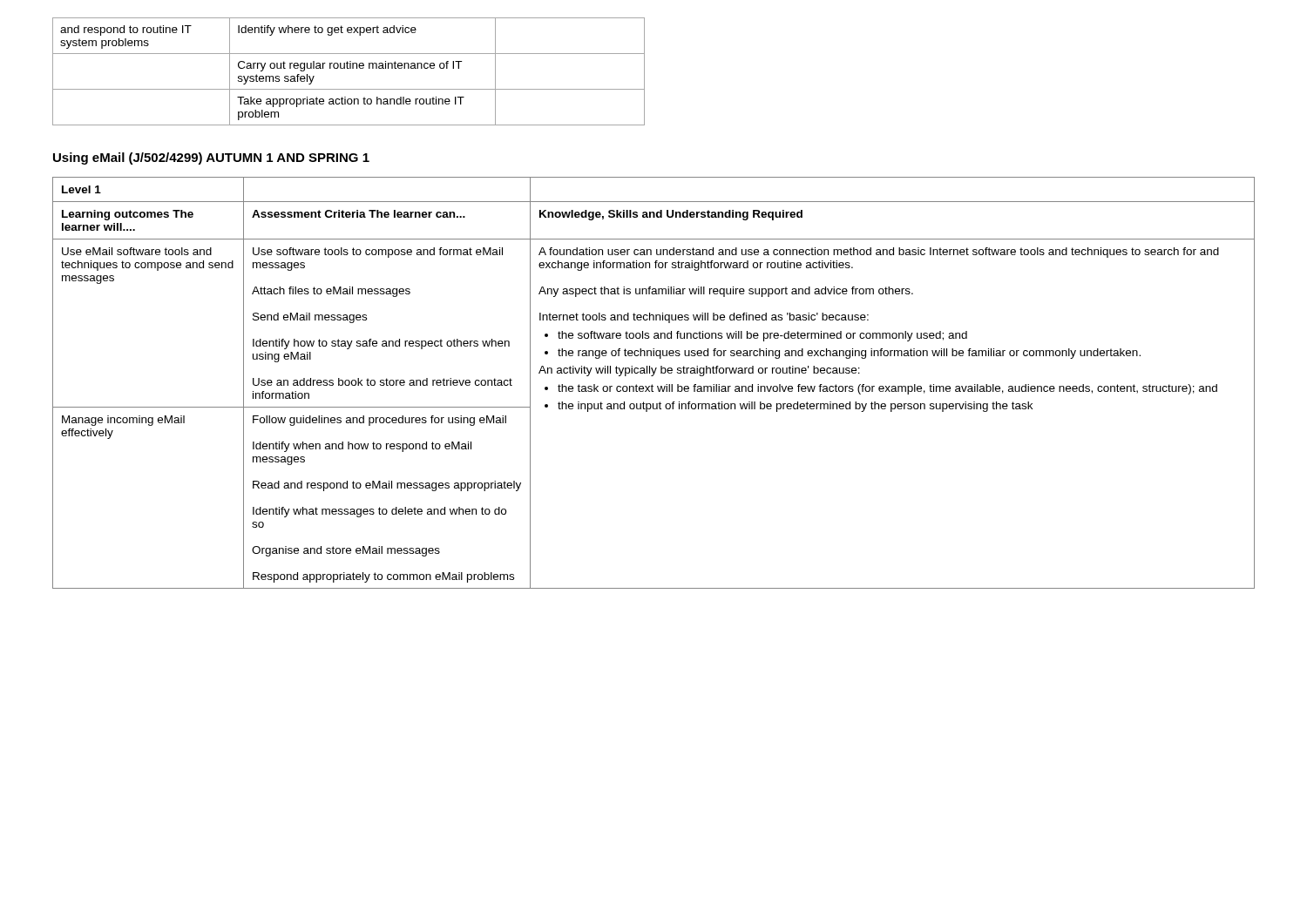Locate the element starting "Using eMail (J/502/4299) AUTUMN 1 AND SPRING 1"

tap(211, 157)
